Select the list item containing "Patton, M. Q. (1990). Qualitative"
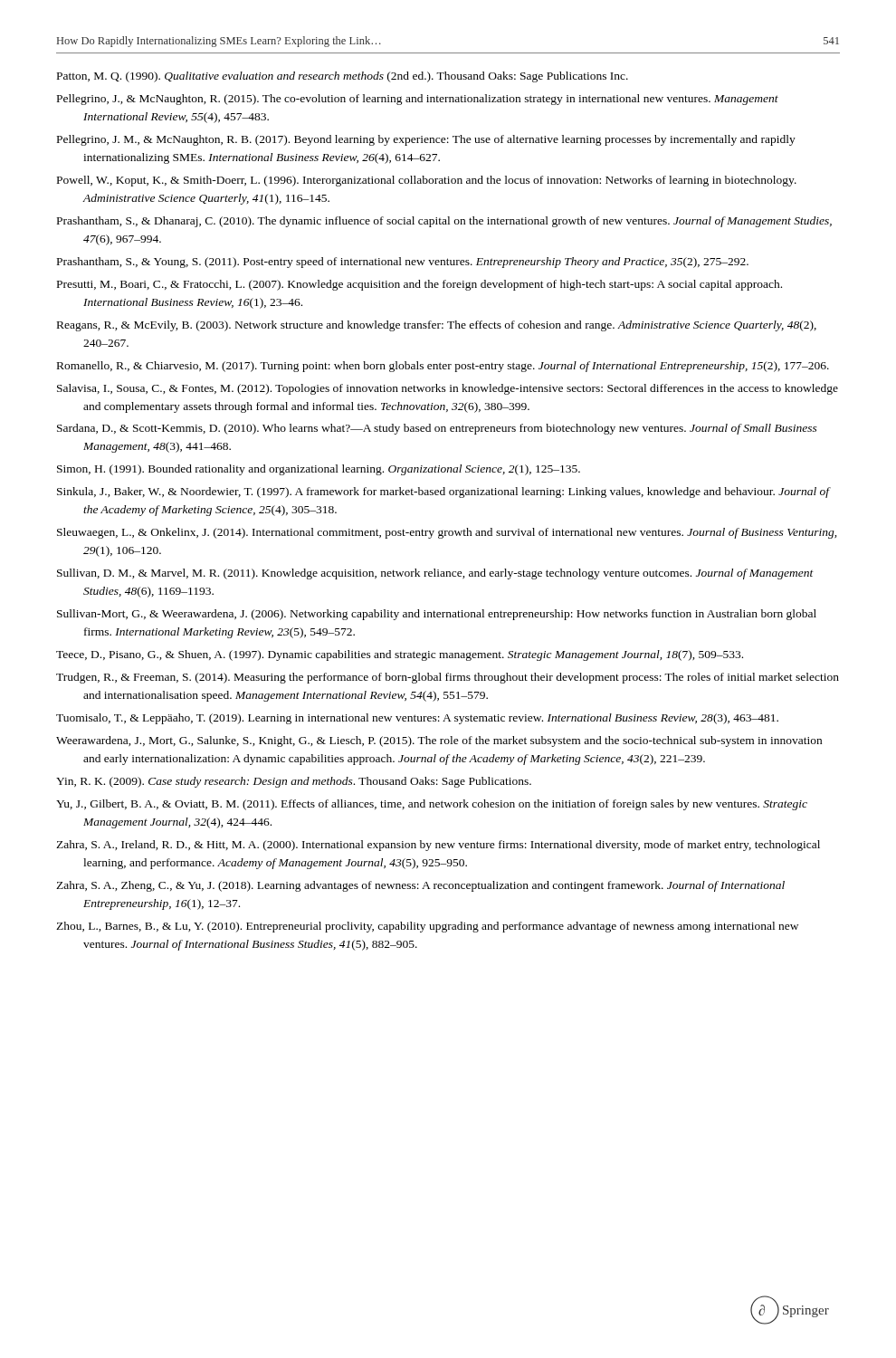Screen dimensions: 1358x896 click(342, 76)
